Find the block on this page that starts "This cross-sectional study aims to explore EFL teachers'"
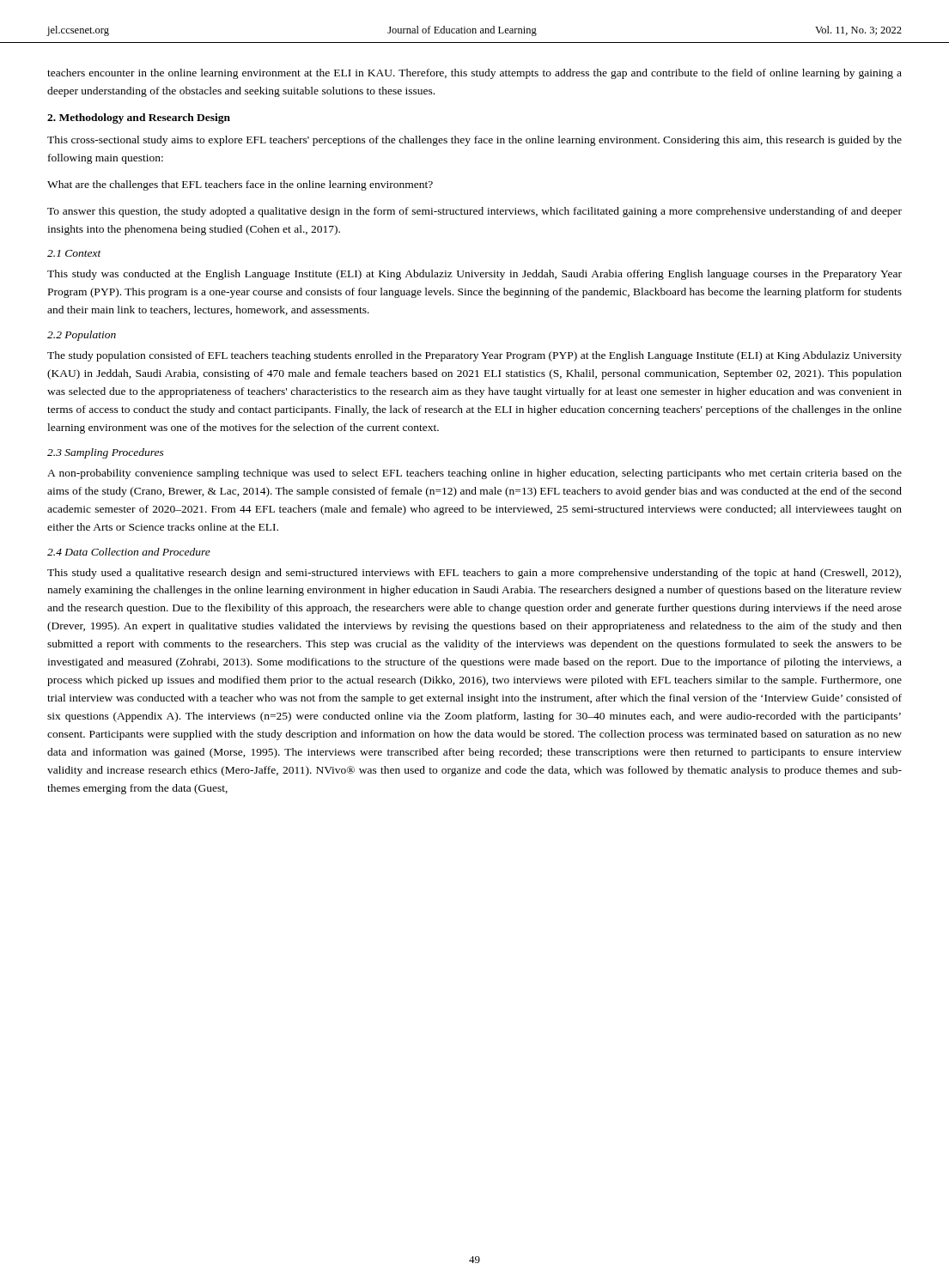The image size is (949, 1288). pos(474,149)
